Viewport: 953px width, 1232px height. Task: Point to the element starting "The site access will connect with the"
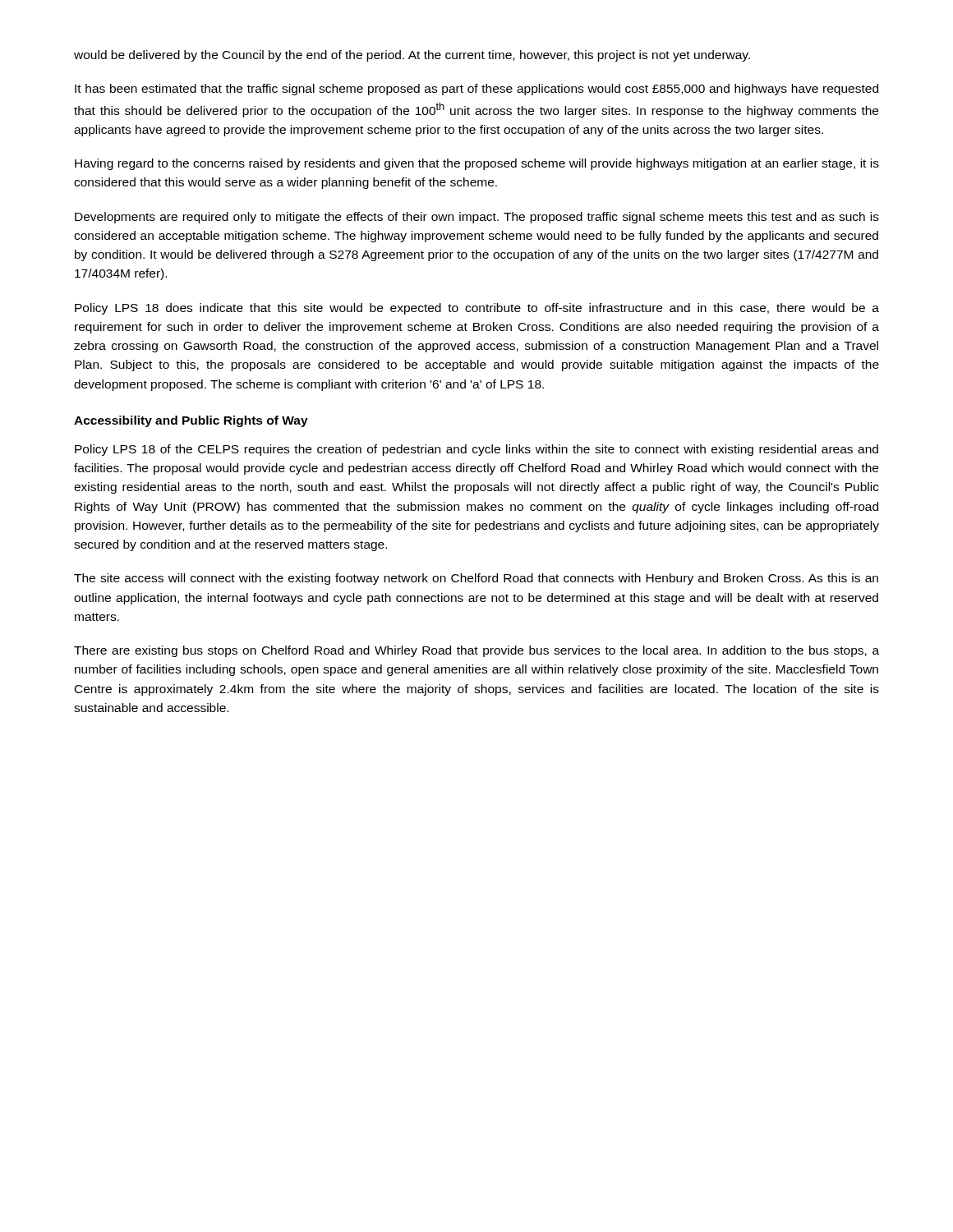click(476, 597)
